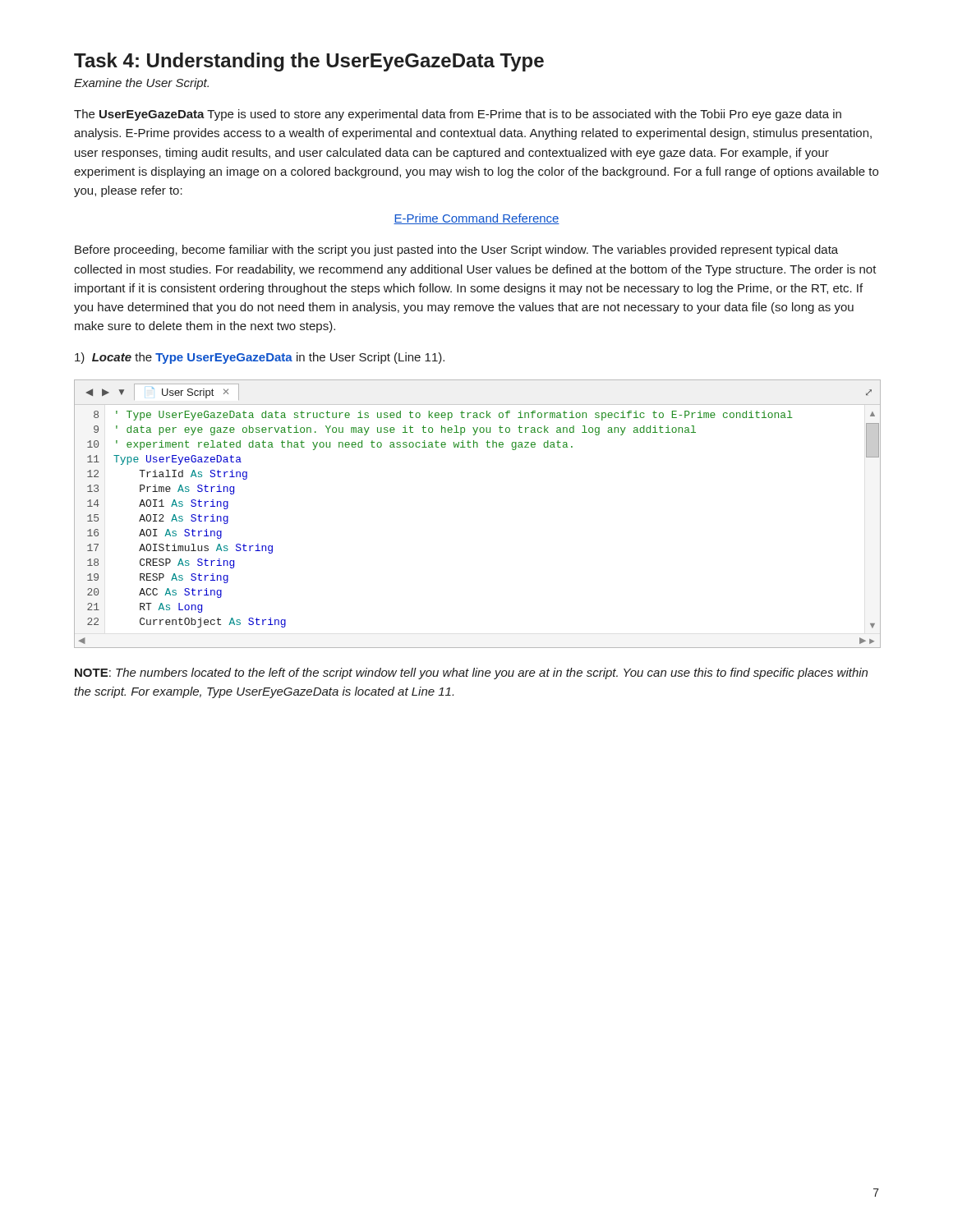Point to the block beginning "The UserEyeGazeData Type is used to store"
The image size is (953, 1232).
click(x=476, y=152)
